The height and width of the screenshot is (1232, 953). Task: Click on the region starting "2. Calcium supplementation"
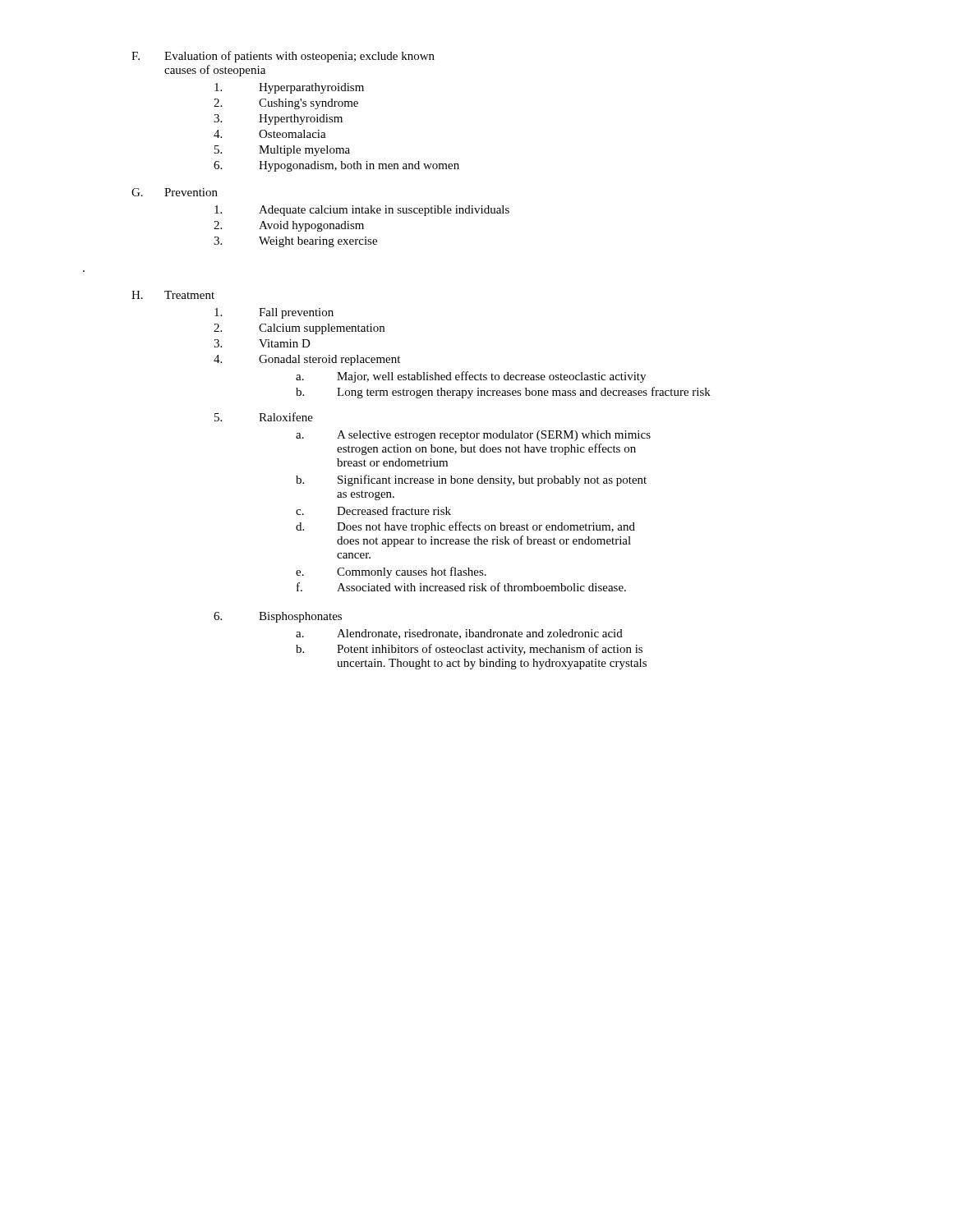click(x=299, y=329)
